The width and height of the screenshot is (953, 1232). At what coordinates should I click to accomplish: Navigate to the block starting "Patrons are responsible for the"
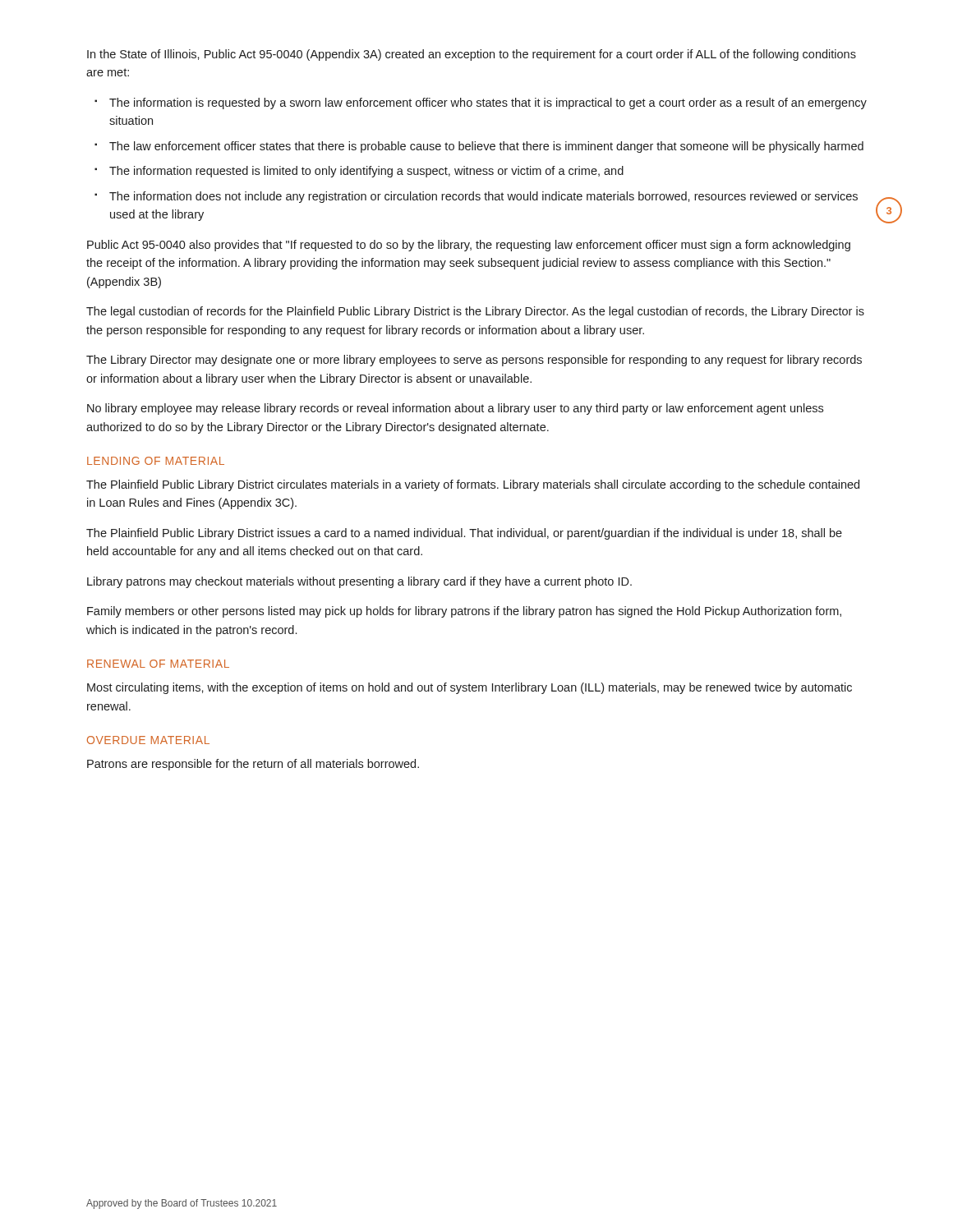pyautogui.click(x=253, y=765)
